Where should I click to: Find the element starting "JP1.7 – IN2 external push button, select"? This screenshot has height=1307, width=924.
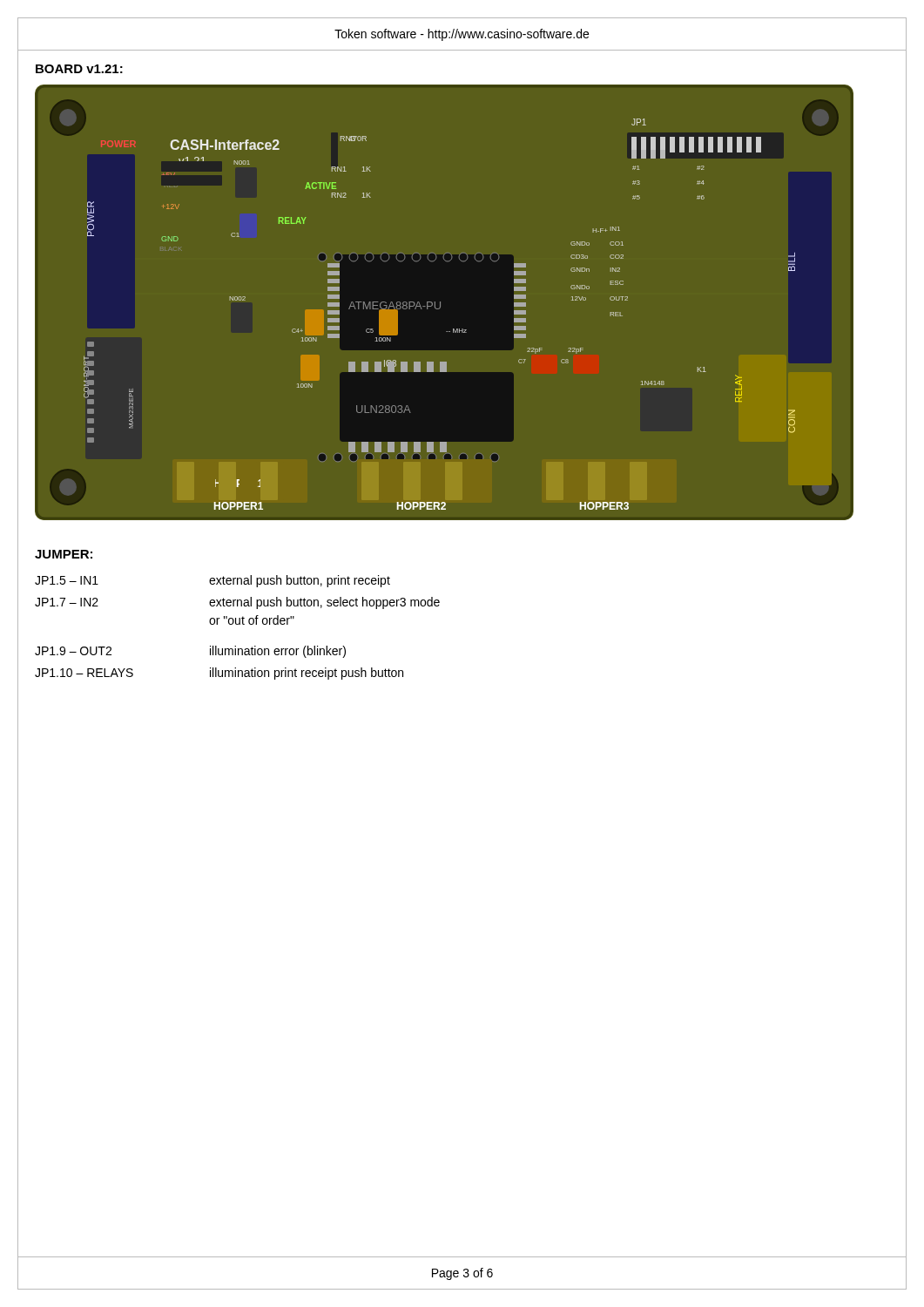click(x=237, y=603)
